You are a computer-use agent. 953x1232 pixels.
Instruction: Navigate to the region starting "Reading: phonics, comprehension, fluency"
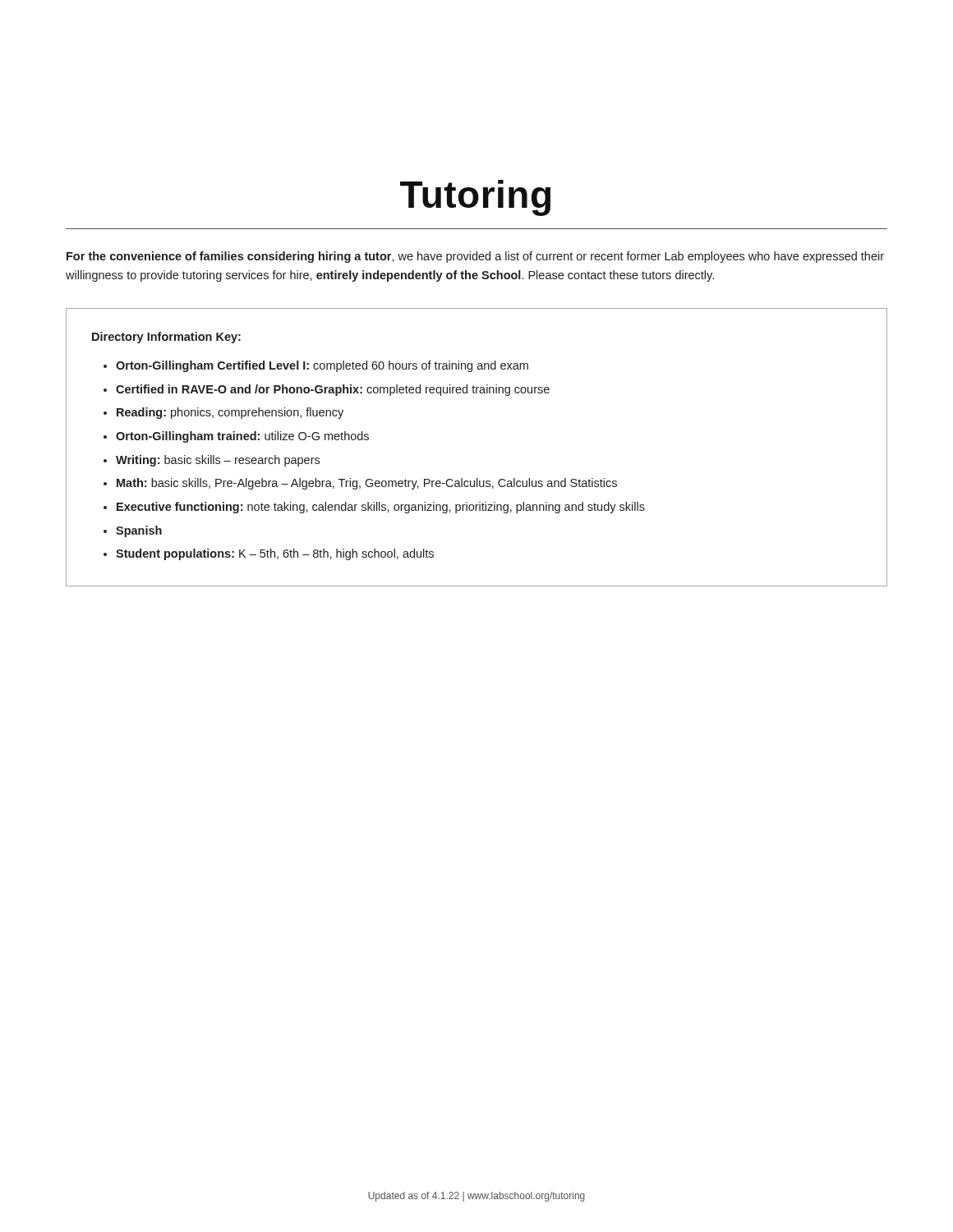click(230, 413)
